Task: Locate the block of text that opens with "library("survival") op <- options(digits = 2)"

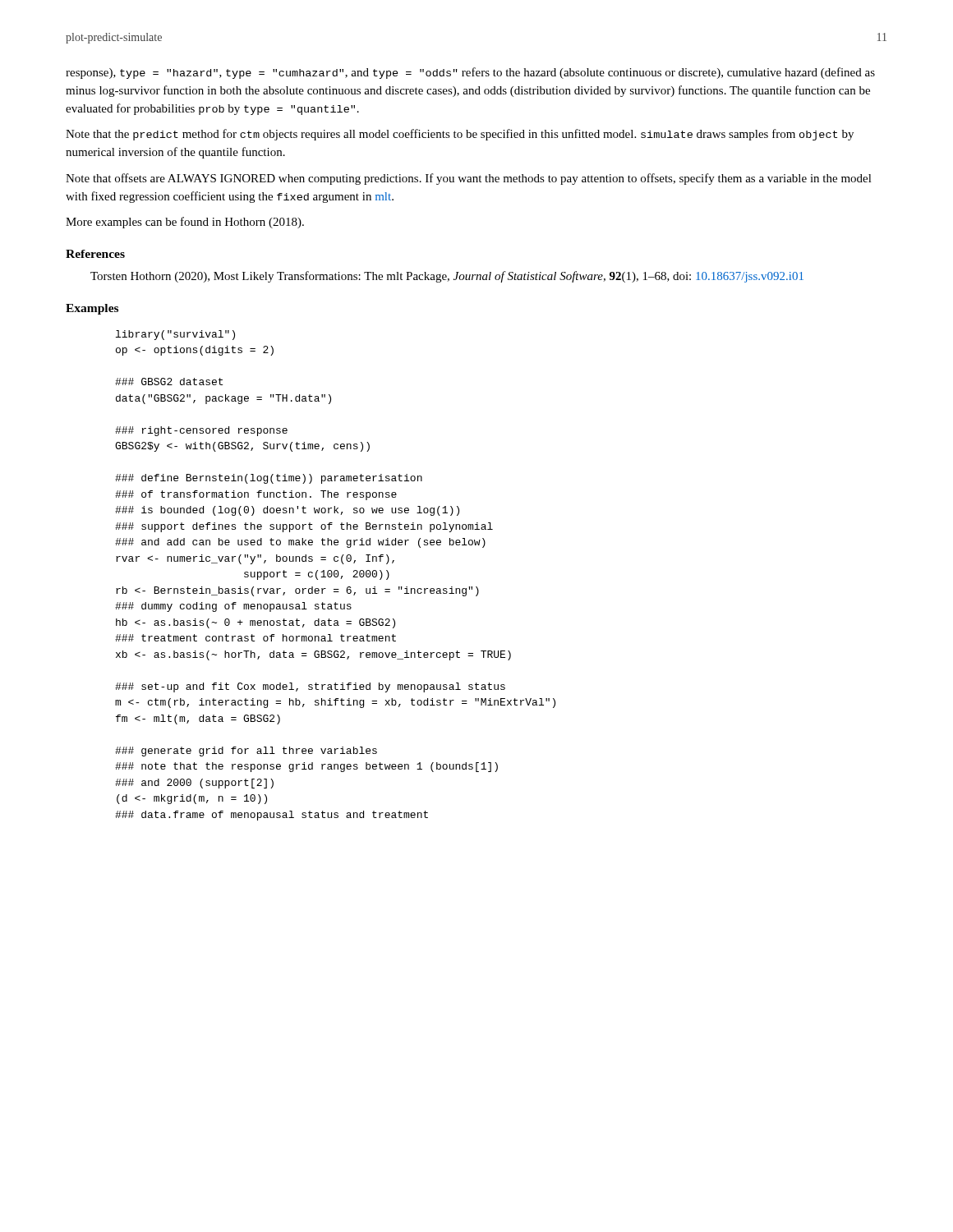Action: [x=175, y=335]
